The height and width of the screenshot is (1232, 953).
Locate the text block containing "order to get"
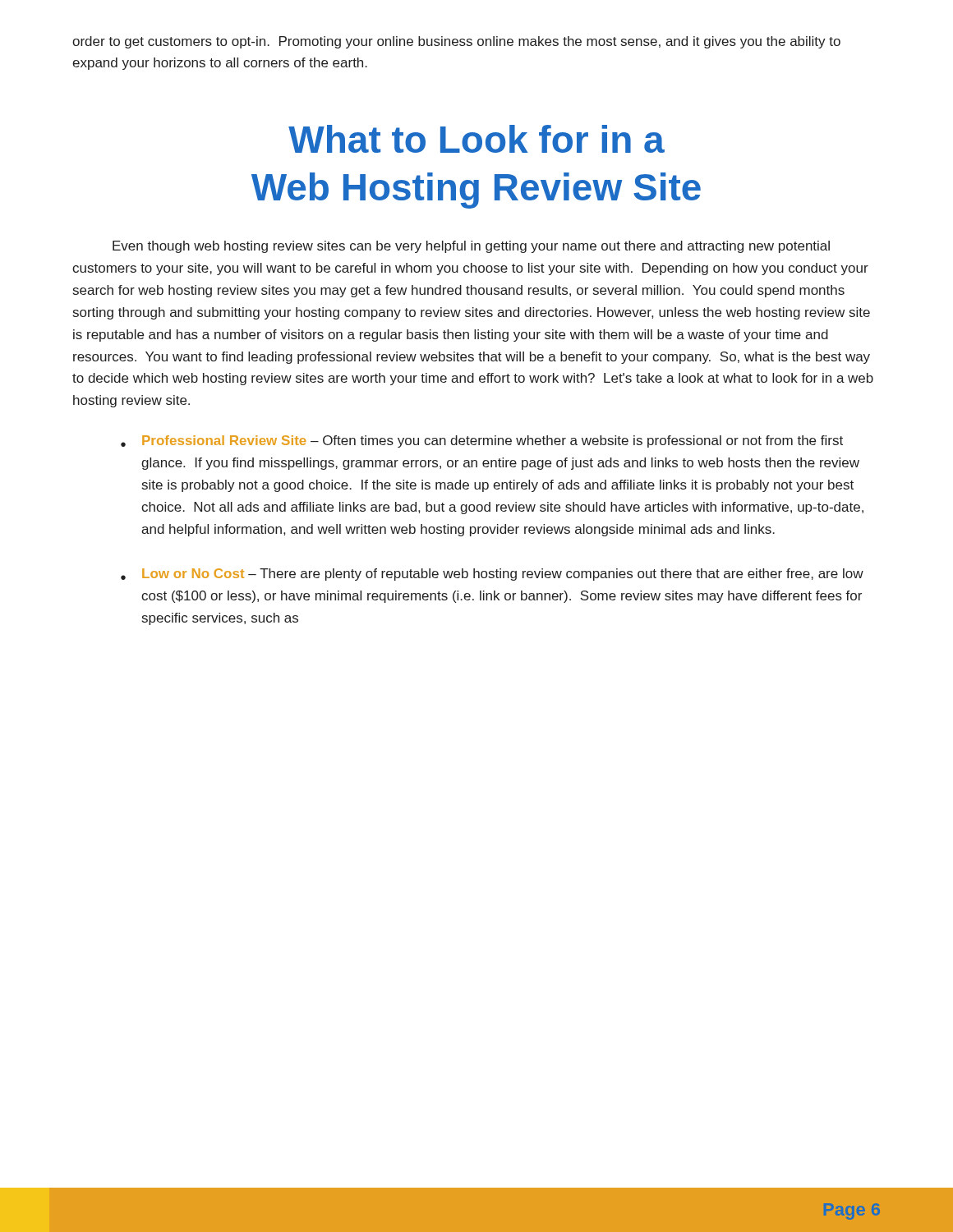pyautogui.click(x=457, y=52)
